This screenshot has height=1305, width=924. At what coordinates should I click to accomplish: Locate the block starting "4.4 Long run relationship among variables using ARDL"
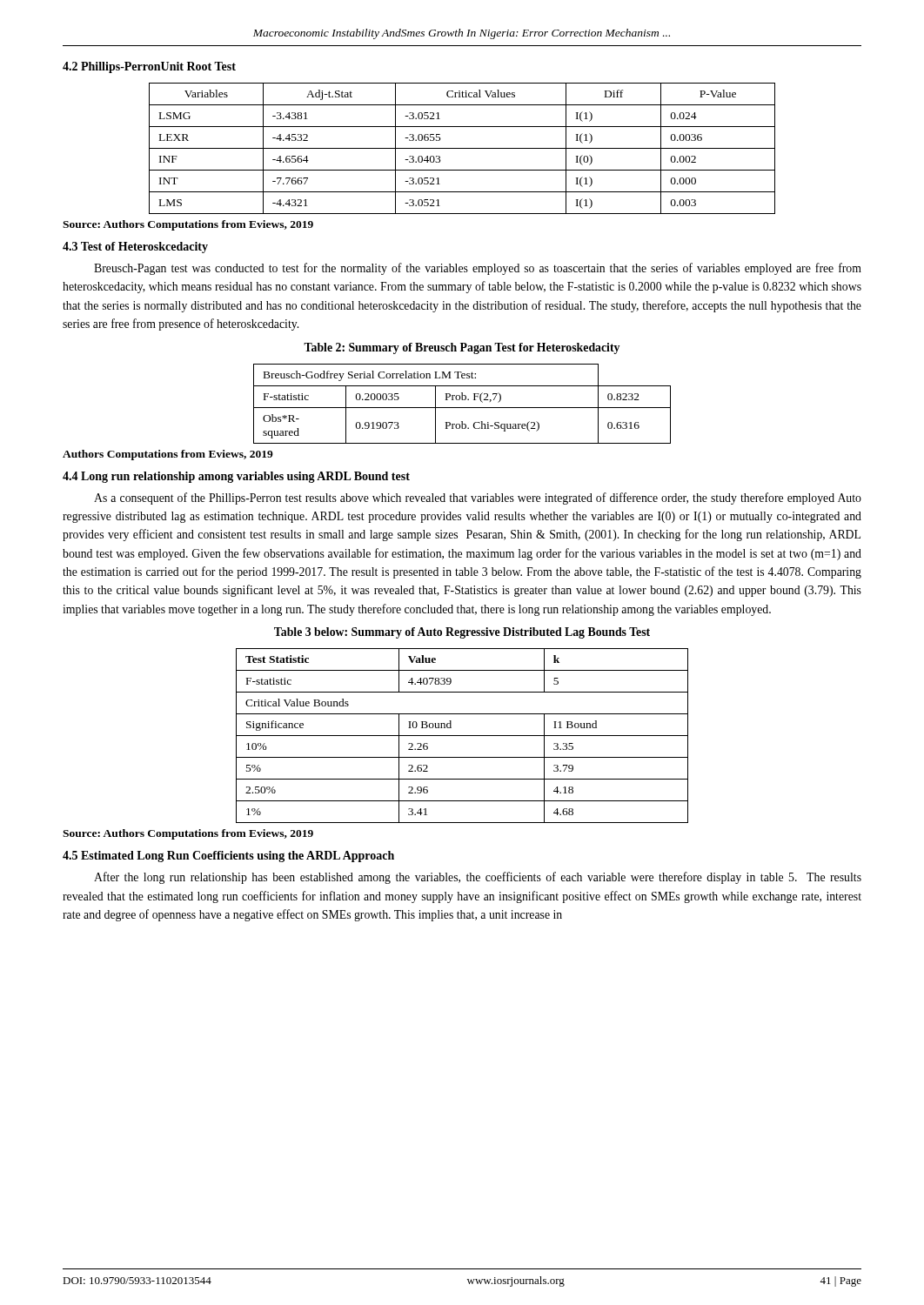236,476
